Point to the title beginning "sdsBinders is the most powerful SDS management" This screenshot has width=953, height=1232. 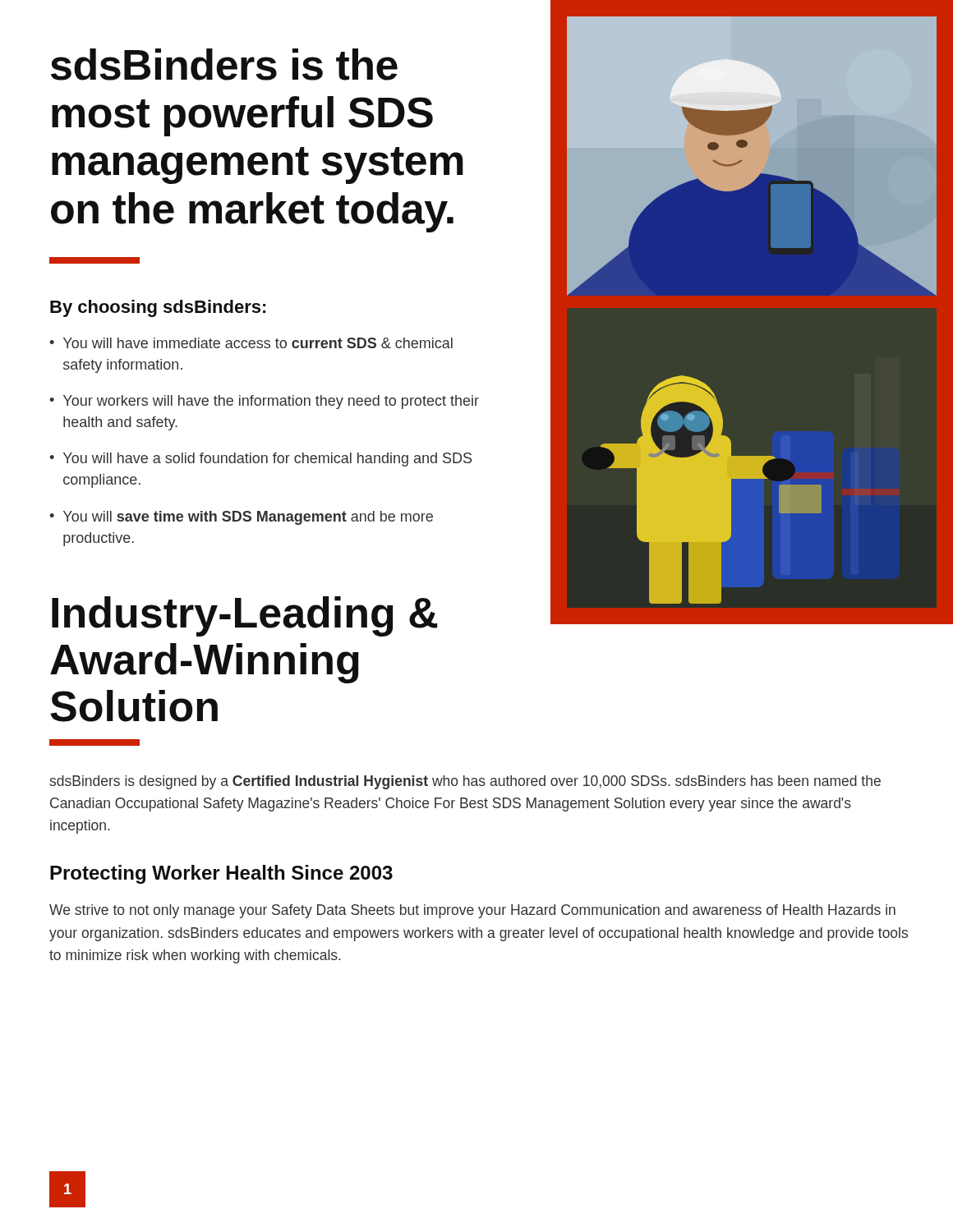pyautogui.click(x=267, y=137)
